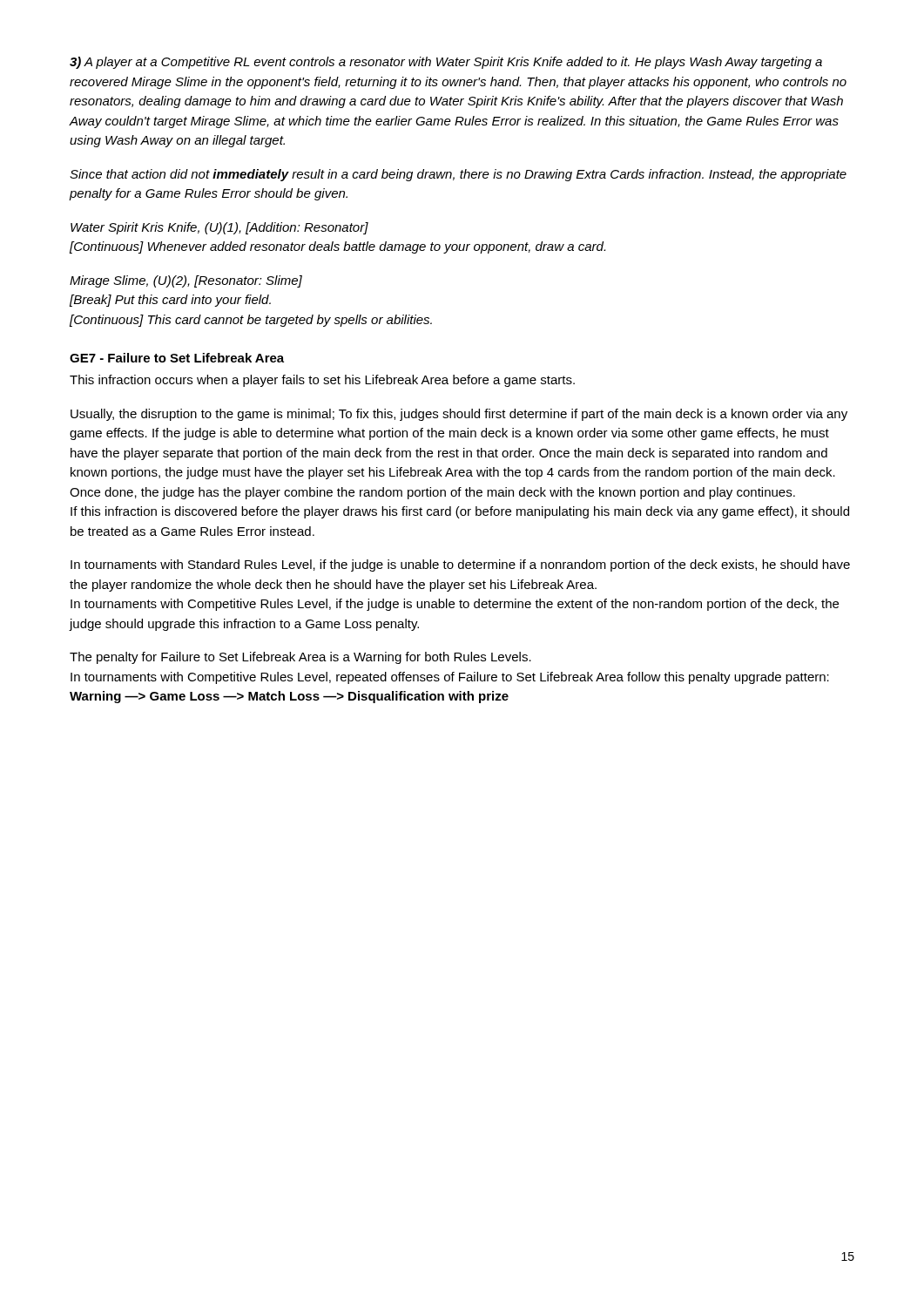Locate the block of text that opens with "The penalty for Failure to"

coord(450,676)
